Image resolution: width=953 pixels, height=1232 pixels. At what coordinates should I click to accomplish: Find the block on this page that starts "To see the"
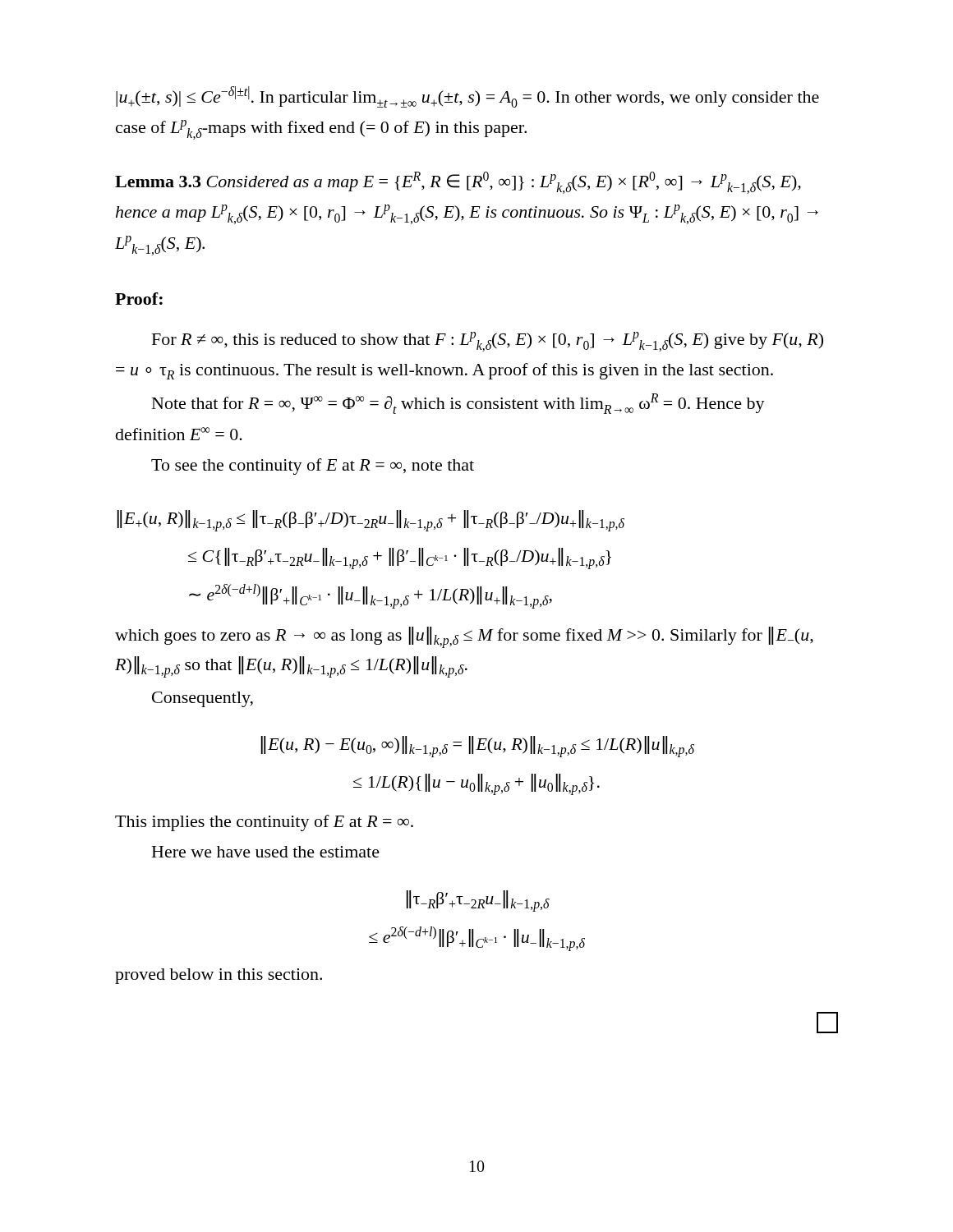tap(313, 464)
